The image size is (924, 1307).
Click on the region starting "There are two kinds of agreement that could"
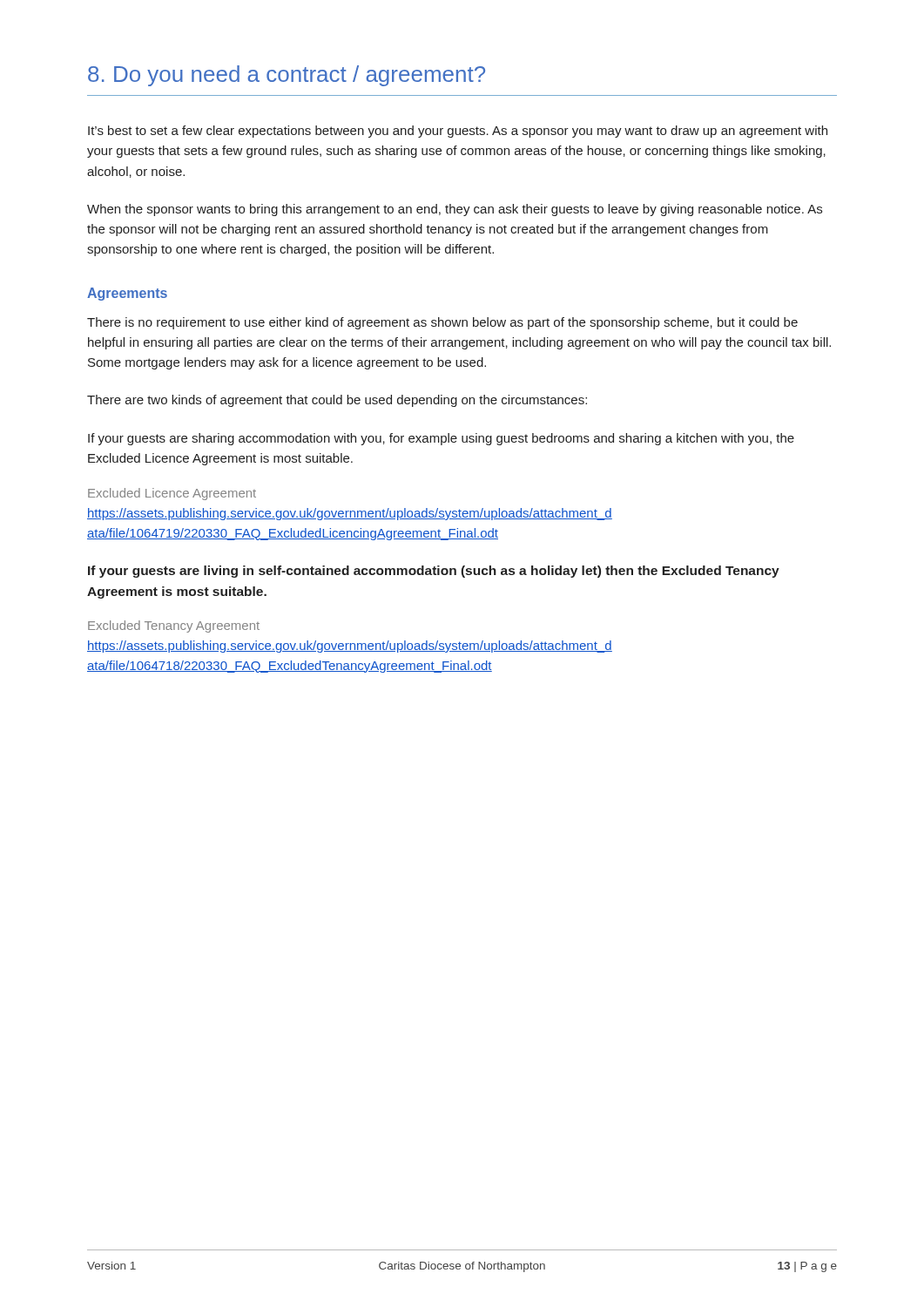[x=338, y=400]
